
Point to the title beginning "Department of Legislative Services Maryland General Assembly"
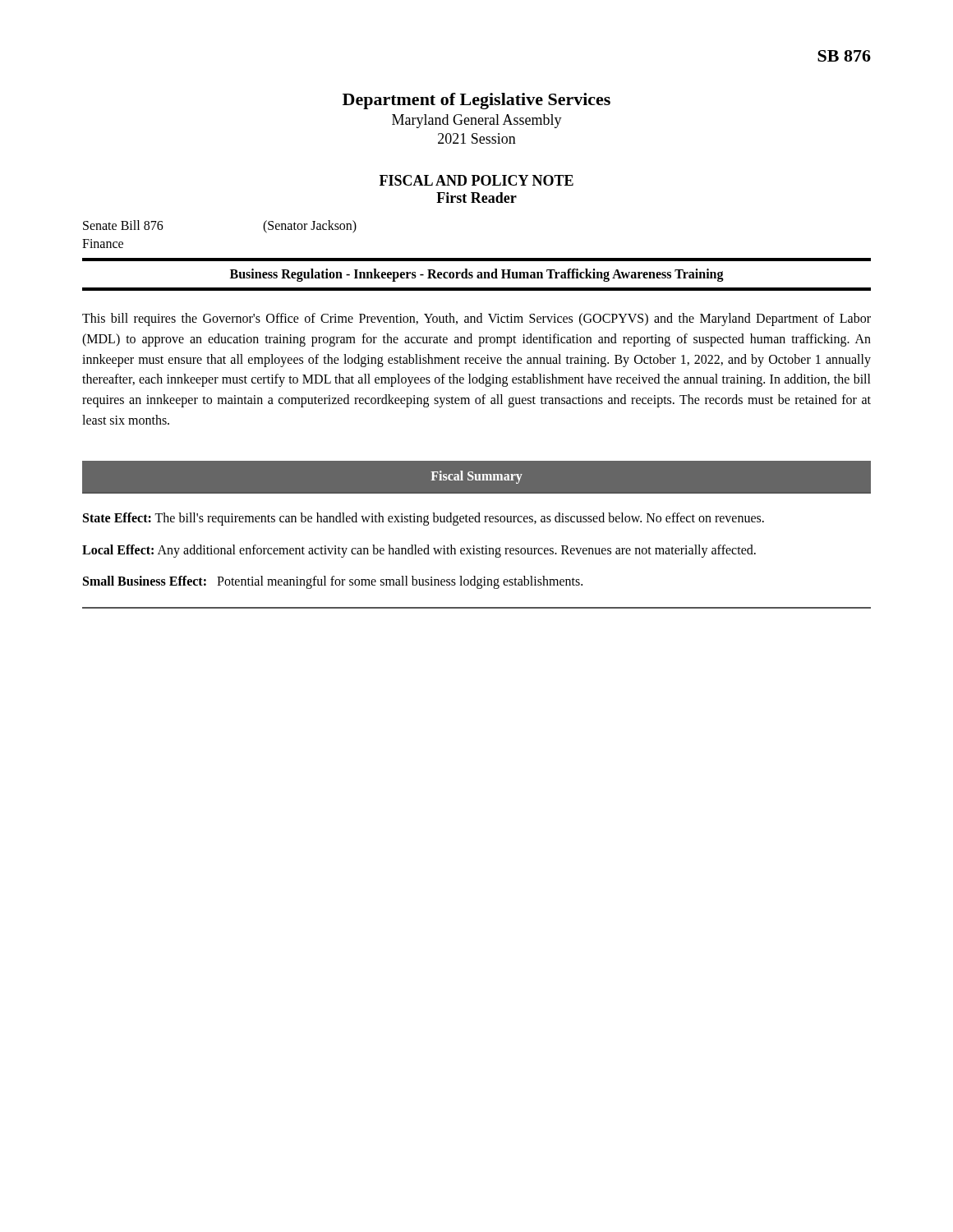point(476,118)
